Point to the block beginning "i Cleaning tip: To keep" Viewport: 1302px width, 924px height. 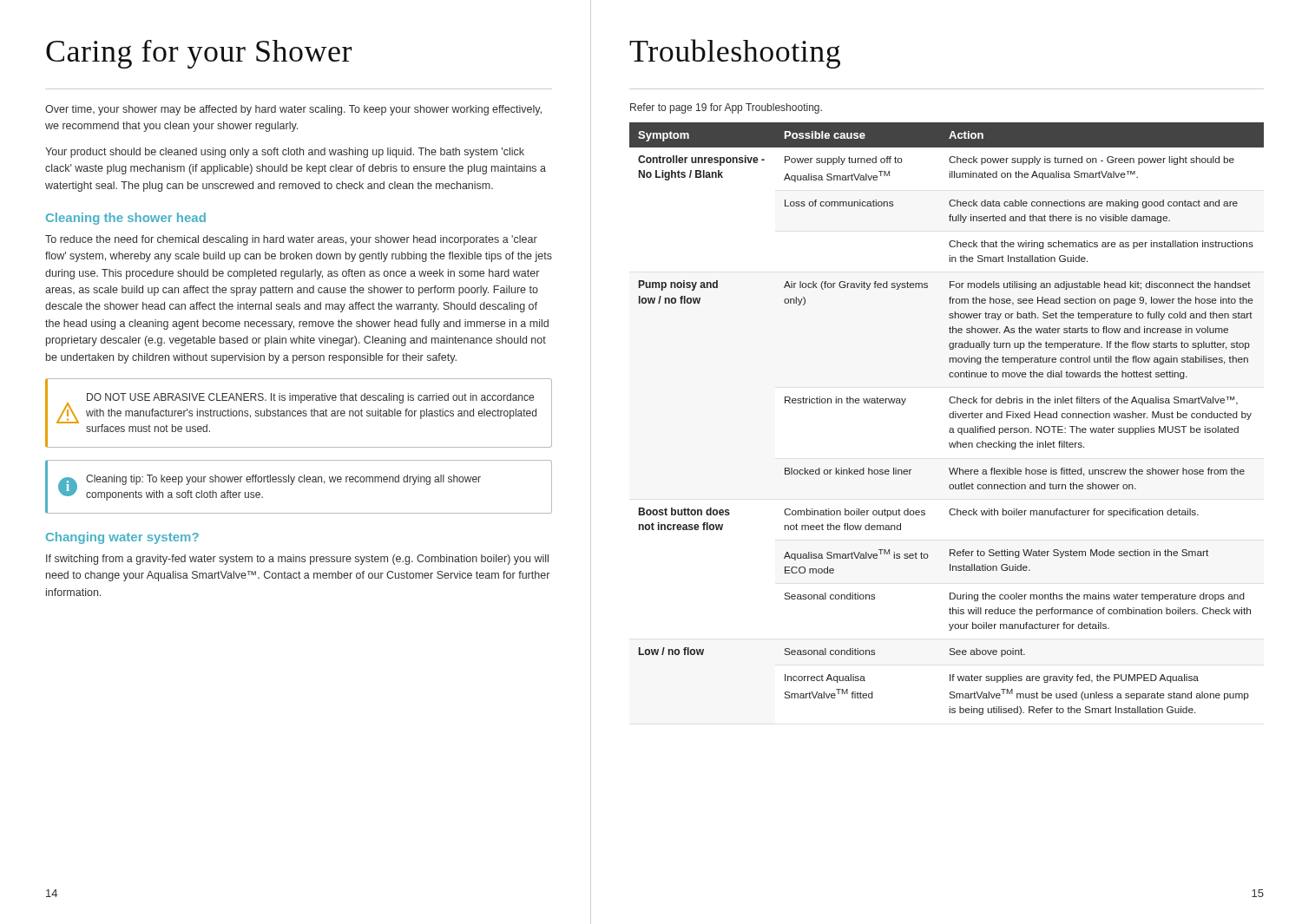[x=299, y=487]
